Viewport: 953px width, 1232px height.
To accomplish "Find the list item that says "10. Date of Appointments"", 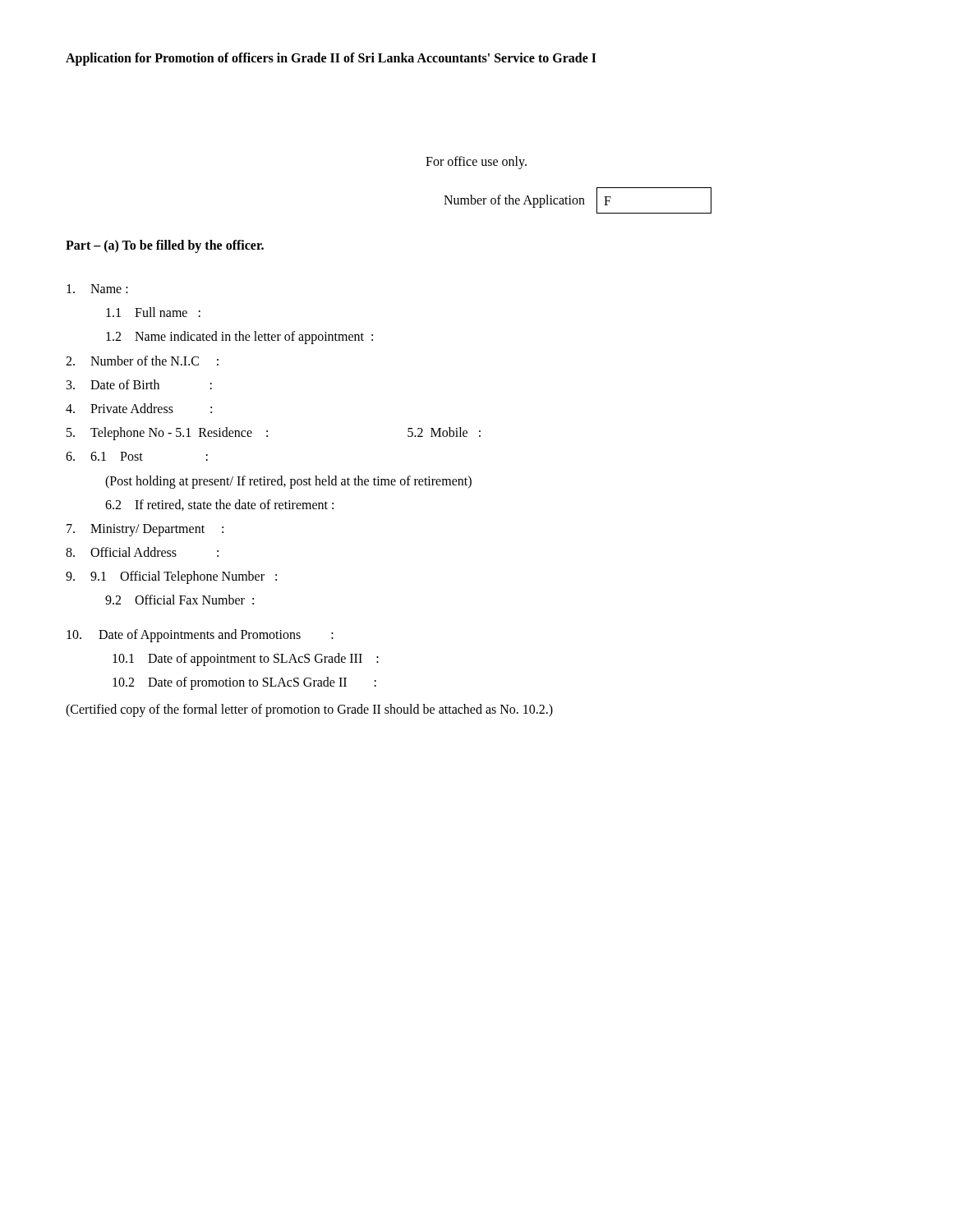I will tap(200, 634).
